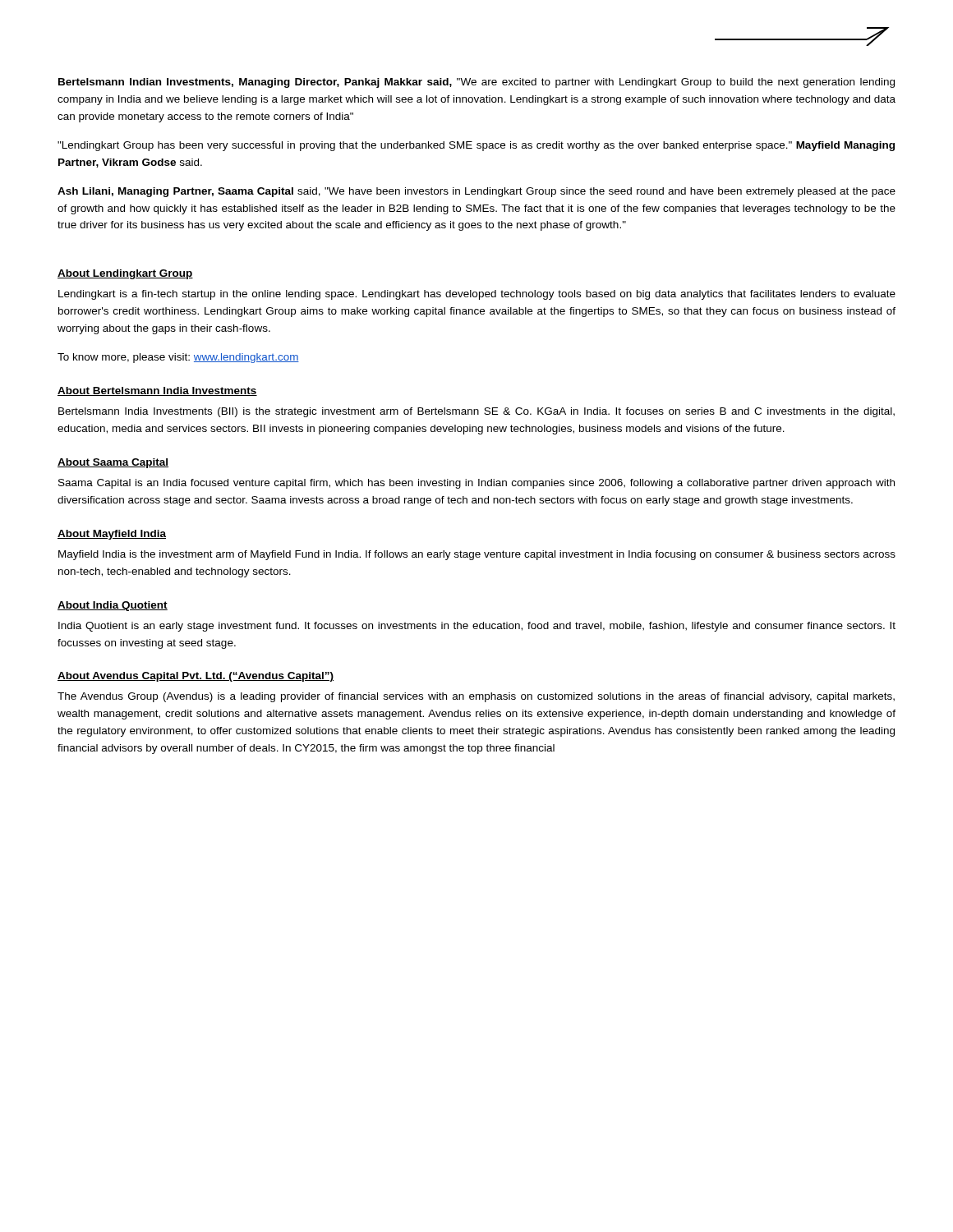Click on the text block that reads "Saama Capital is an India focused"
The image size is (953, 1232).
(x=476, y=491)
